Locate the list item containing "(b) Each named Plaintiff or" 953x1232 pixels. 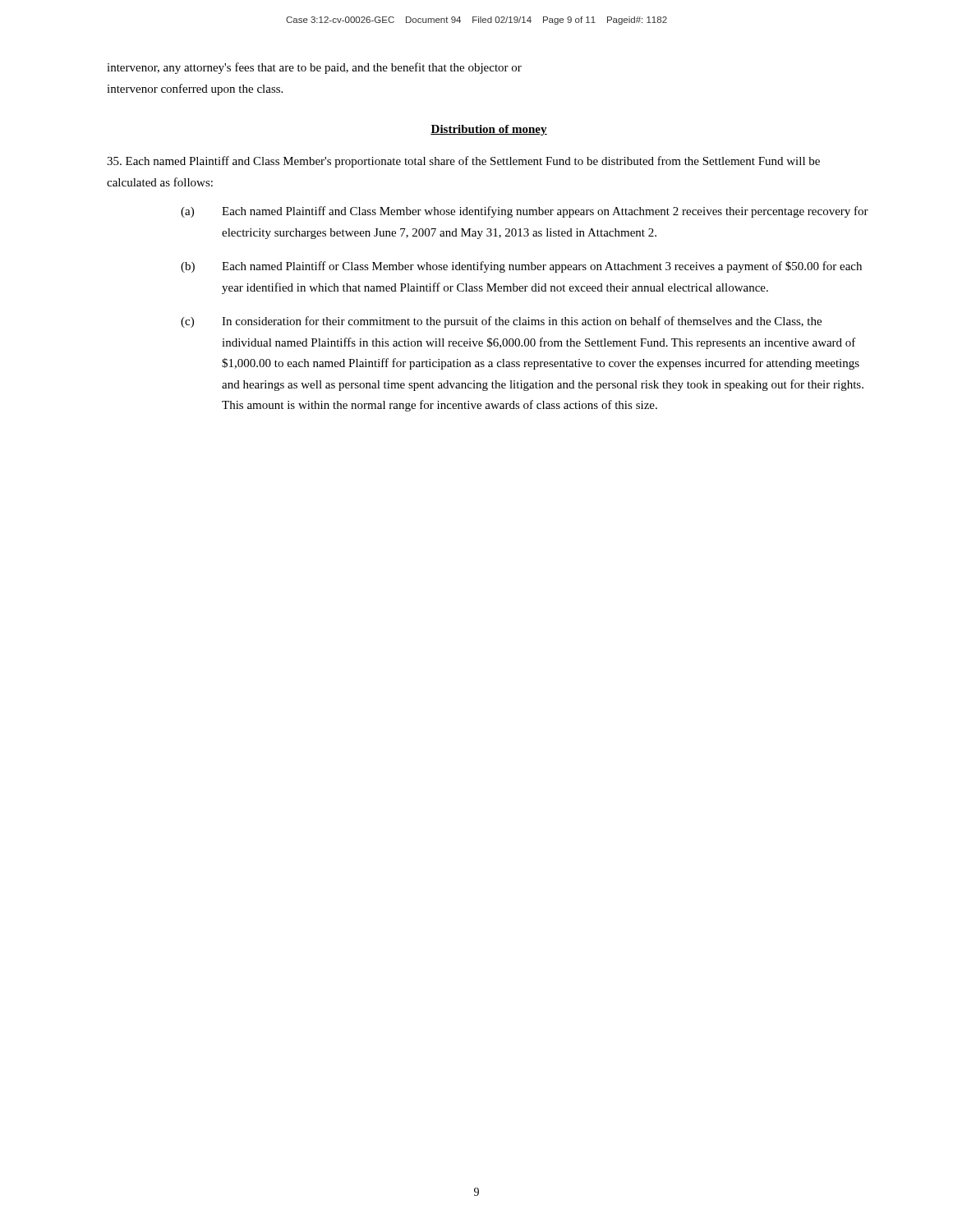pos(526,277)
